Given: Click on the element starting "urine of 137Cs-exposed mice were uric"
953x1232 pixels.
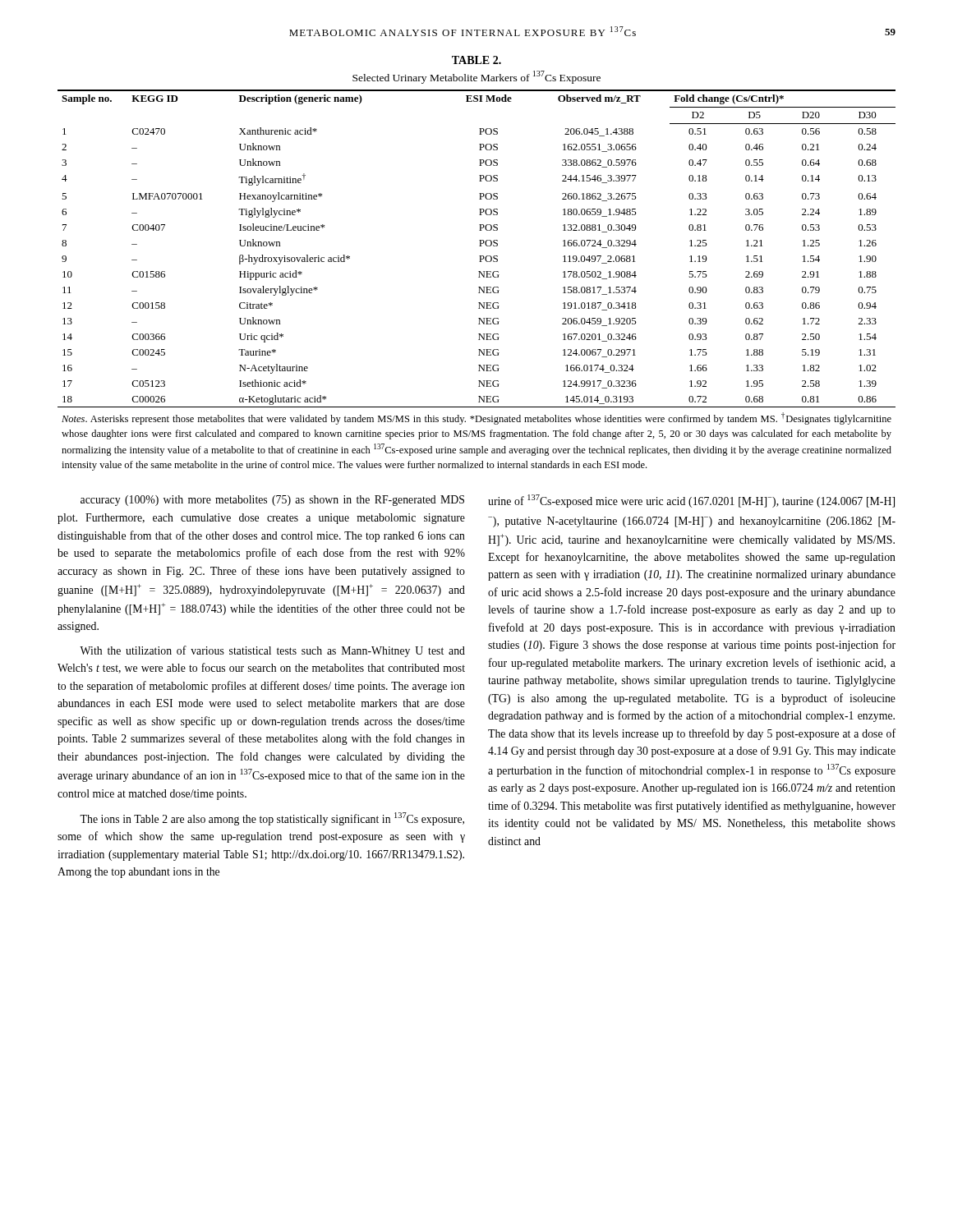Looking at the screenshot, I should [x=692, y=671].
